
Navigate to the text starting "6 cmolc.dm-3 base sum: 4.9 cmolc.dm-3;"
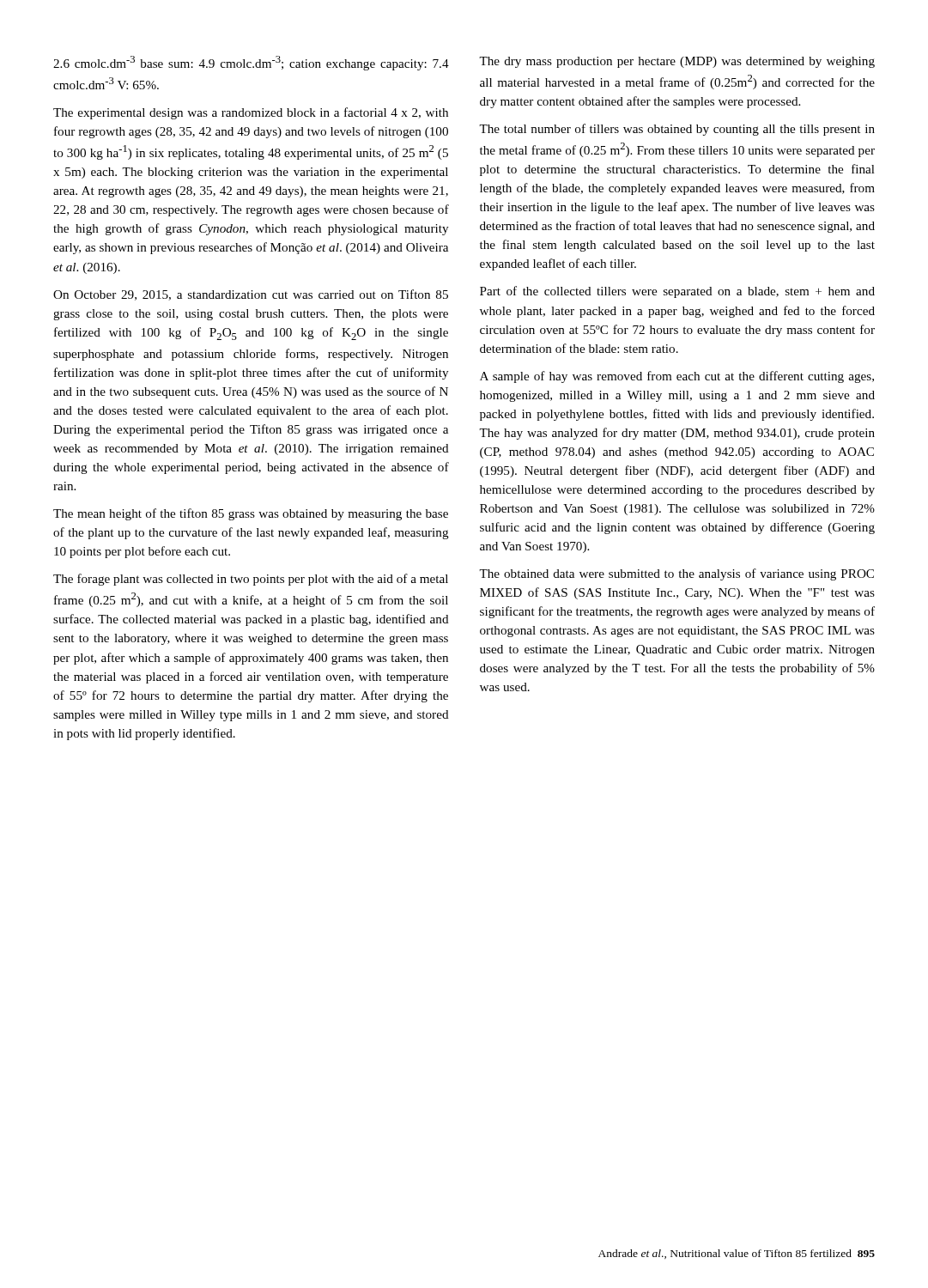pyautogui.click(x=251, y=397)
